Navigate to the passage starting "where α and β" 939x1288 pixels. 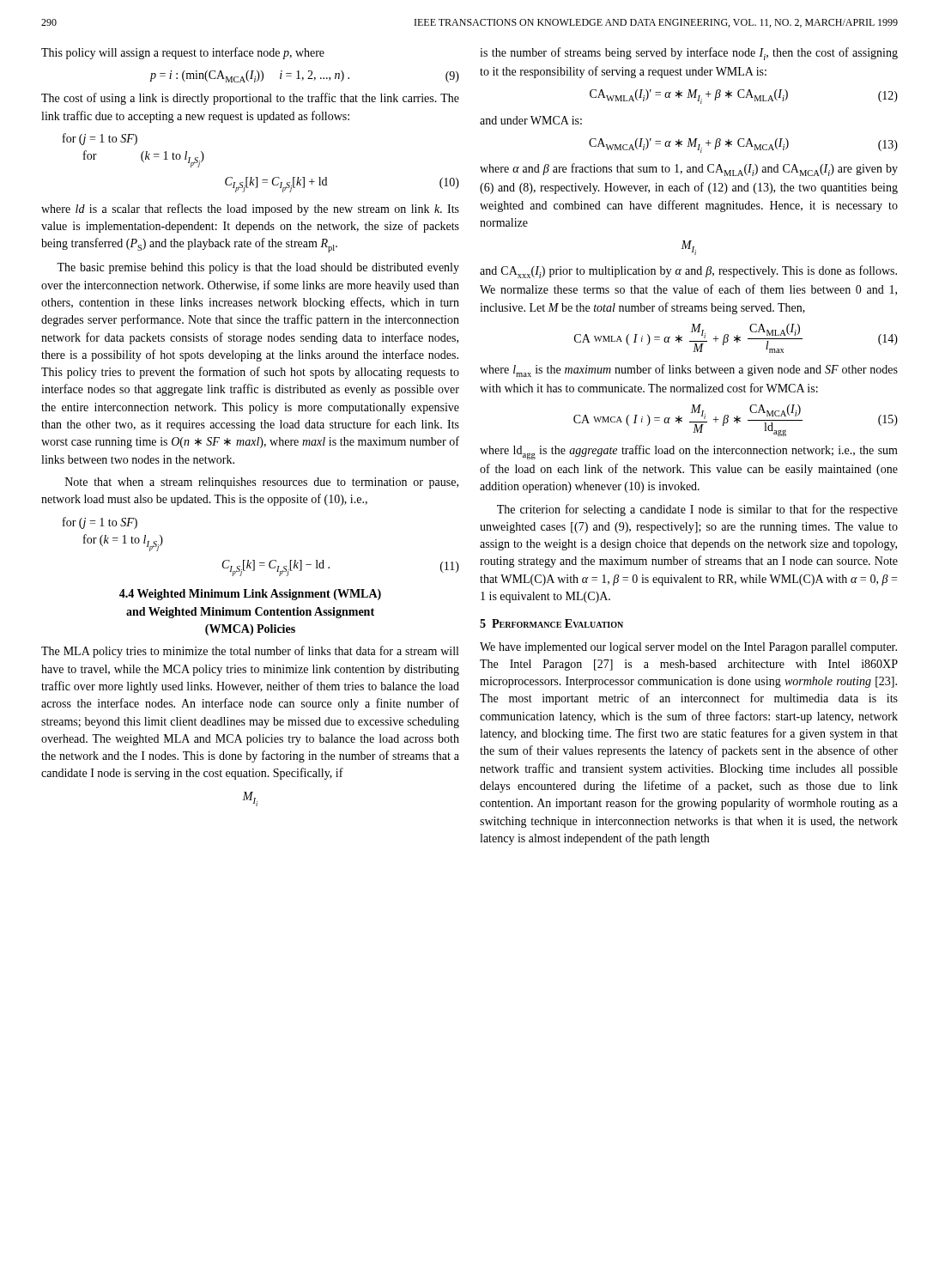point(689,196)
